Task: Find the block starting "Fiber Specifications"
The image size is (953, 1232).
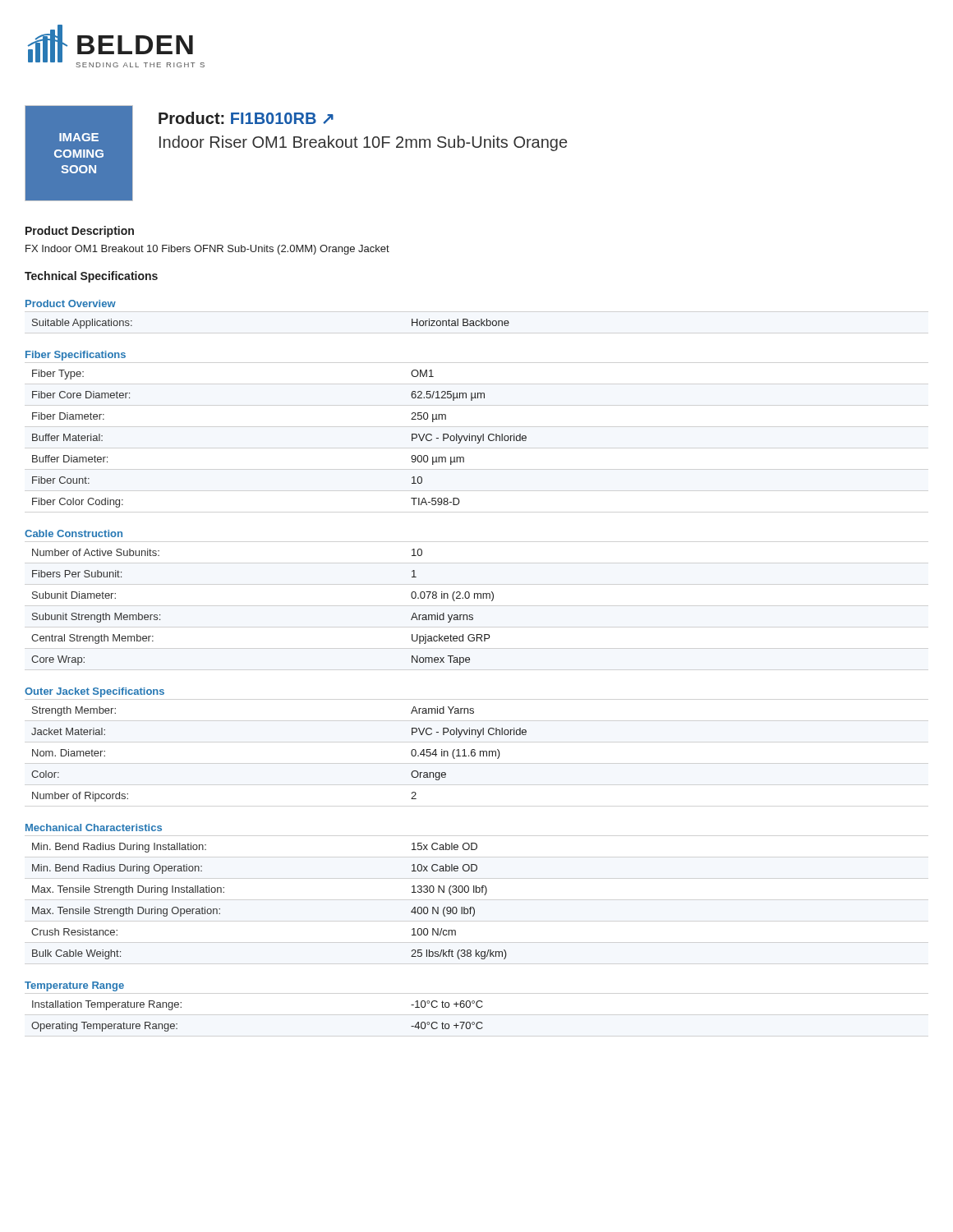Action: point(75,354)
